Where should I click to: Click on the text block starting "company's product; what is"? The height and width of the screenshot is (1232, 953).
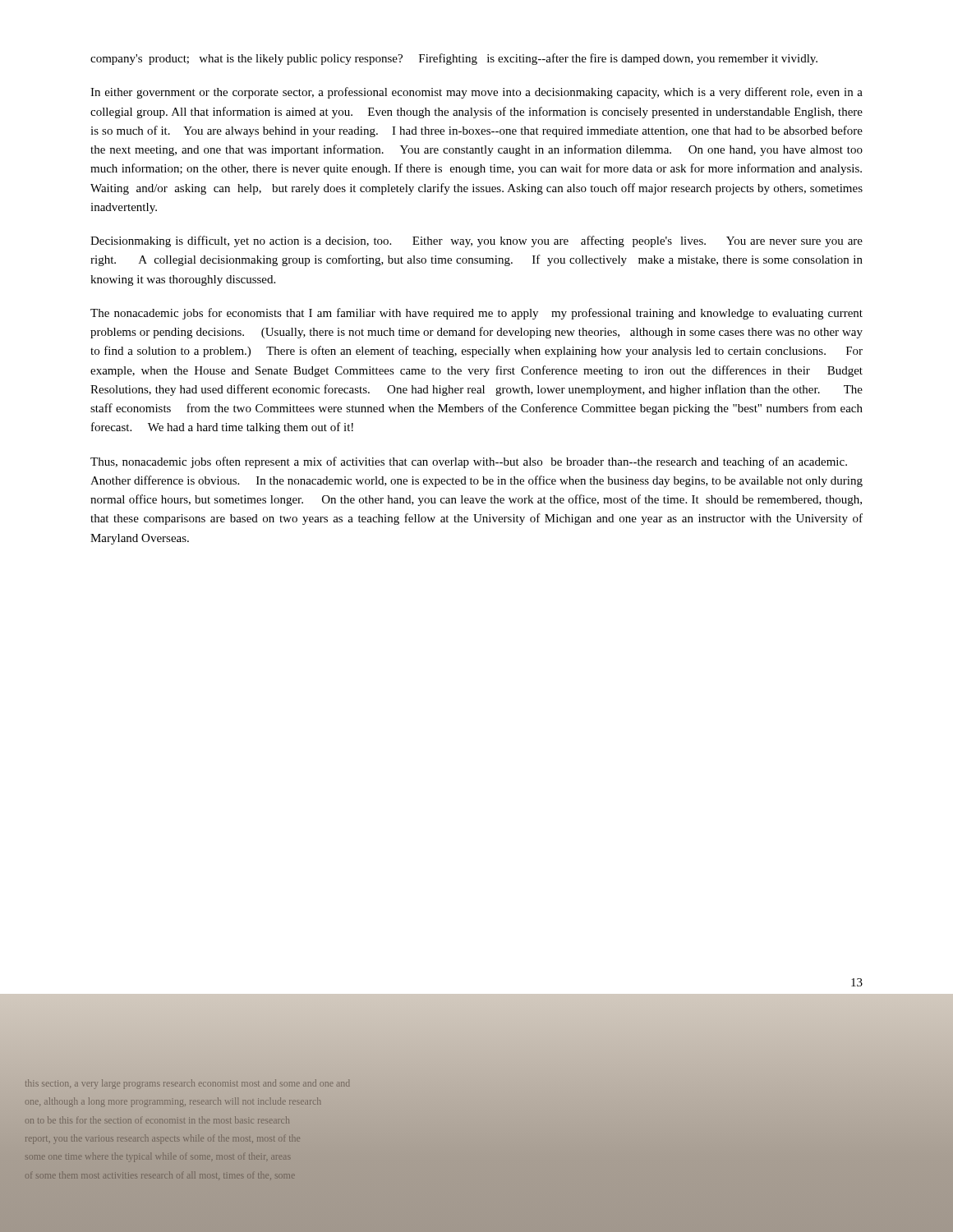(x=454, y=58)
